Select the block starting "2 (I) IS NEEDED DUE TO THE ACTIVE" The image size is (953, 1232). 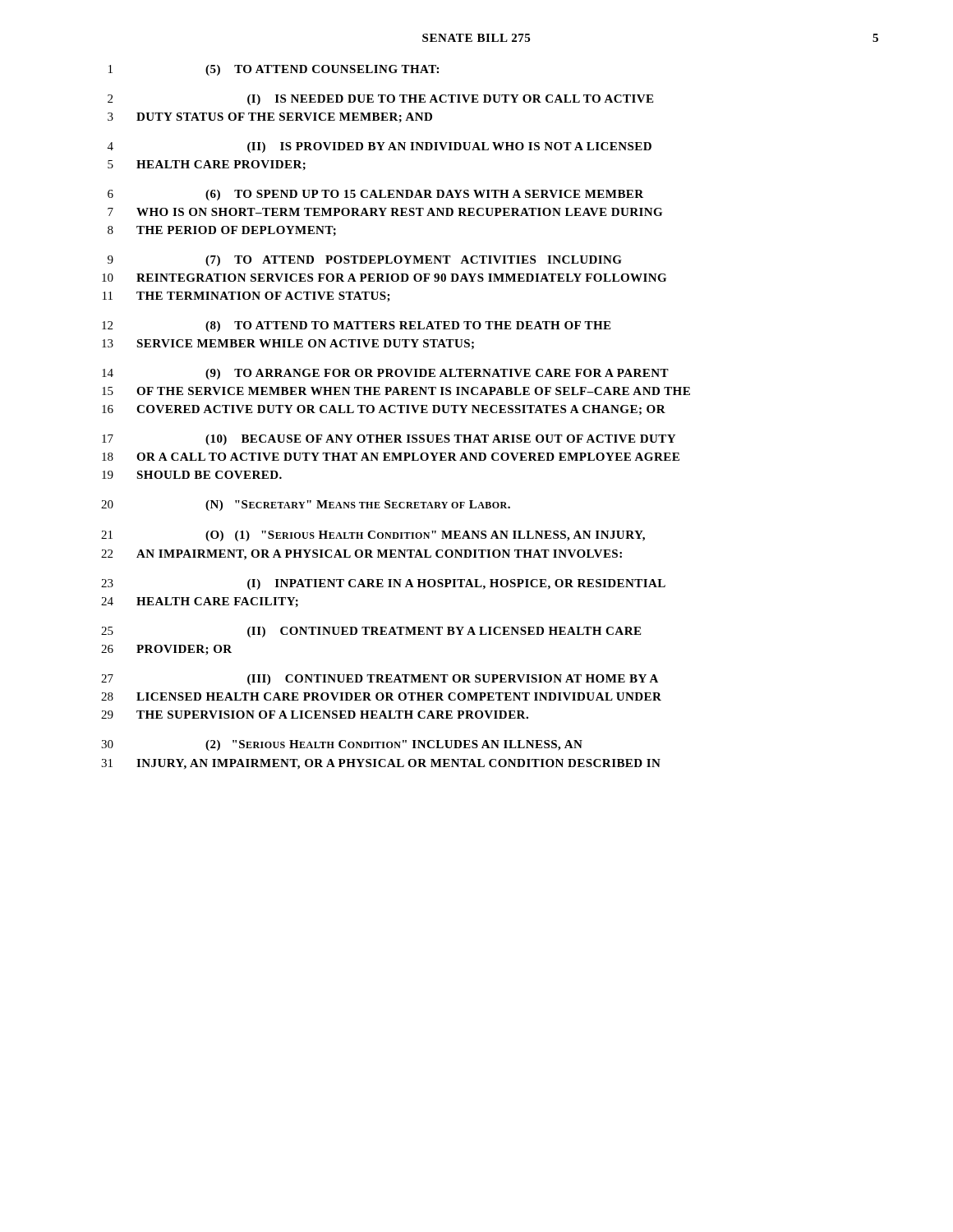pos(476,108)
